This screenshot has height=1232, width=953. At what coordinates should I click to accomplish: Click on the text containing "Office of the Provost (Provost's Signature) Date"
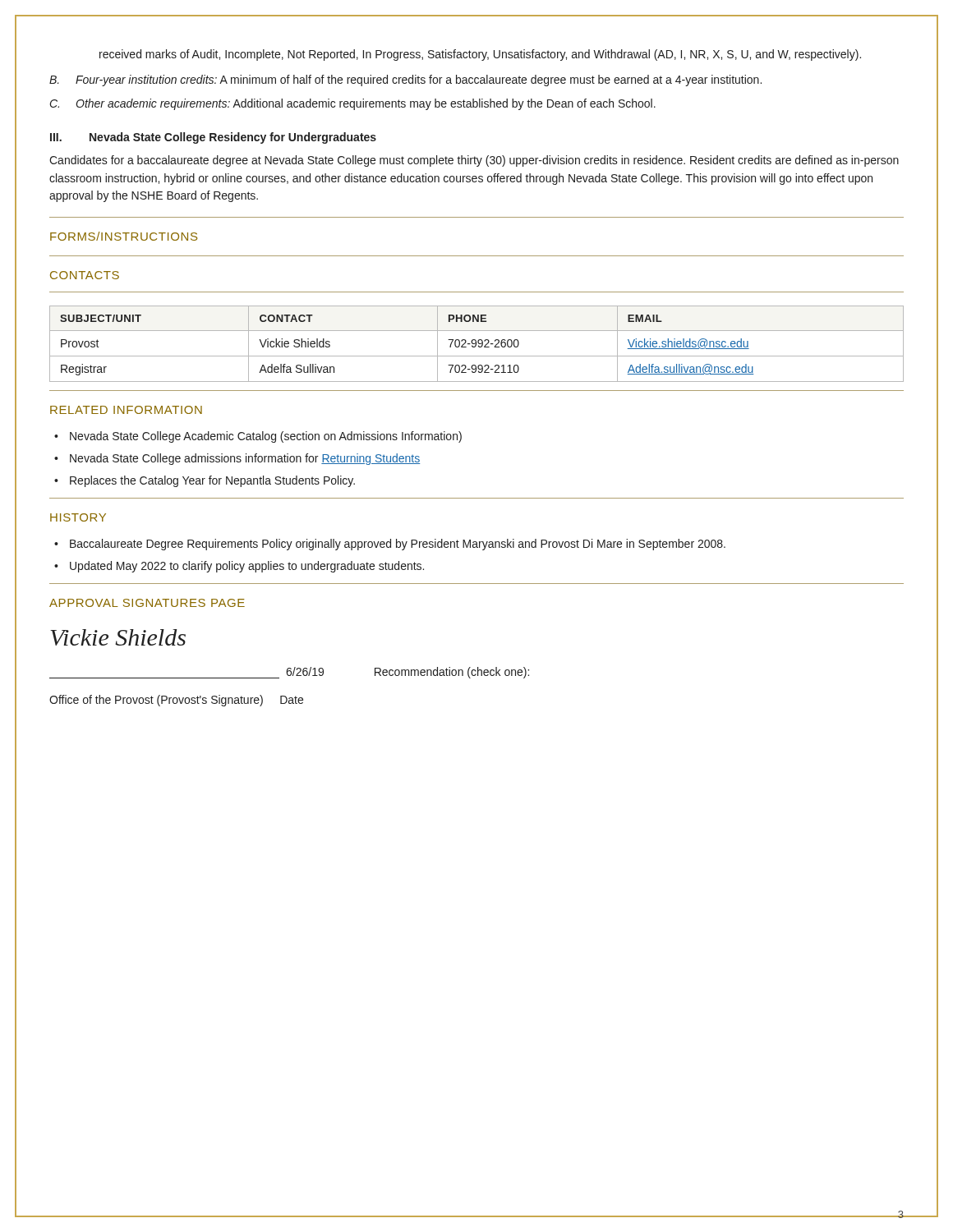[x=177, y=700]
